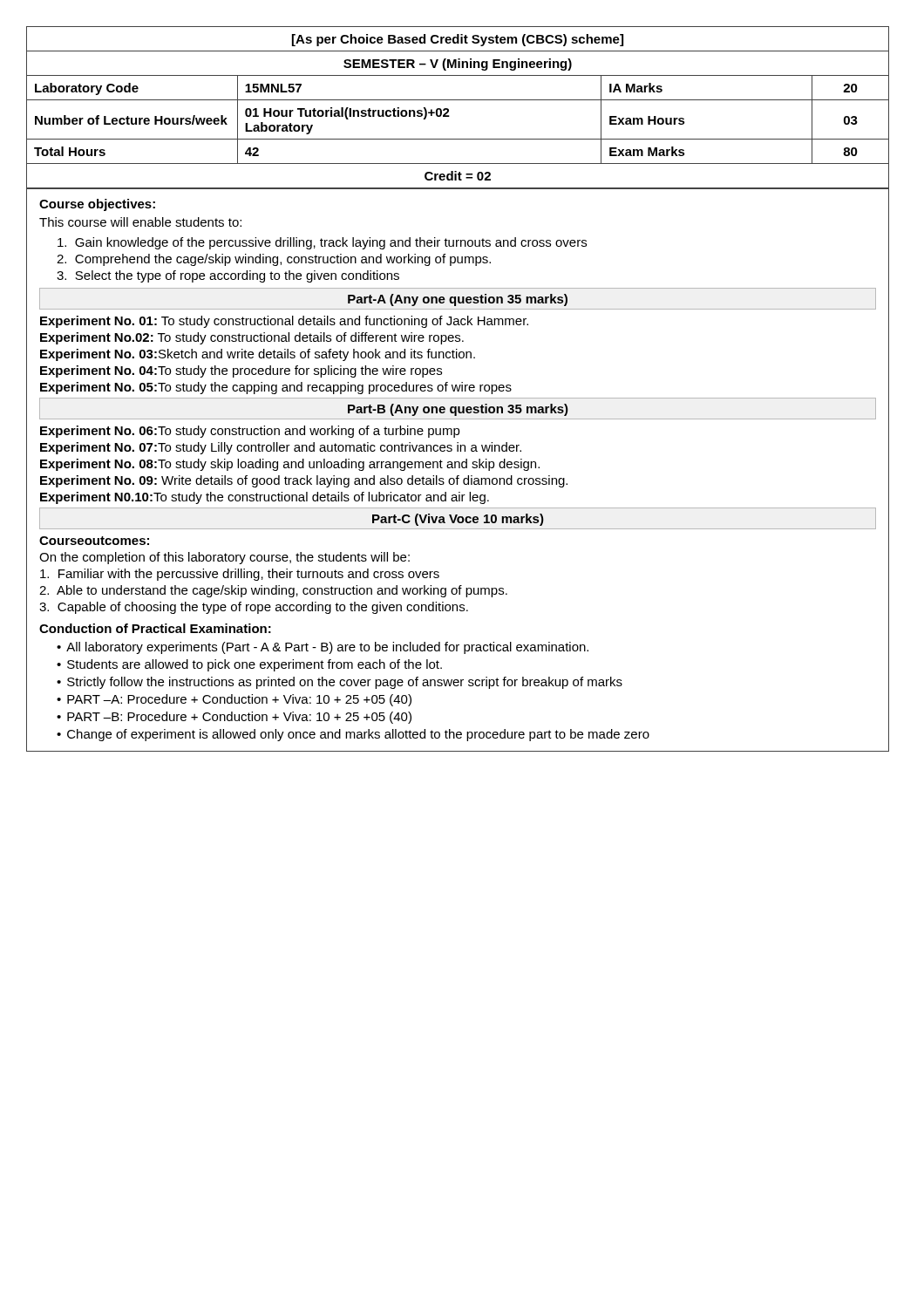Click on the list item that reads "3. Select the type"
Viewport: 924px width, 1308px height.
coord(228,275)
